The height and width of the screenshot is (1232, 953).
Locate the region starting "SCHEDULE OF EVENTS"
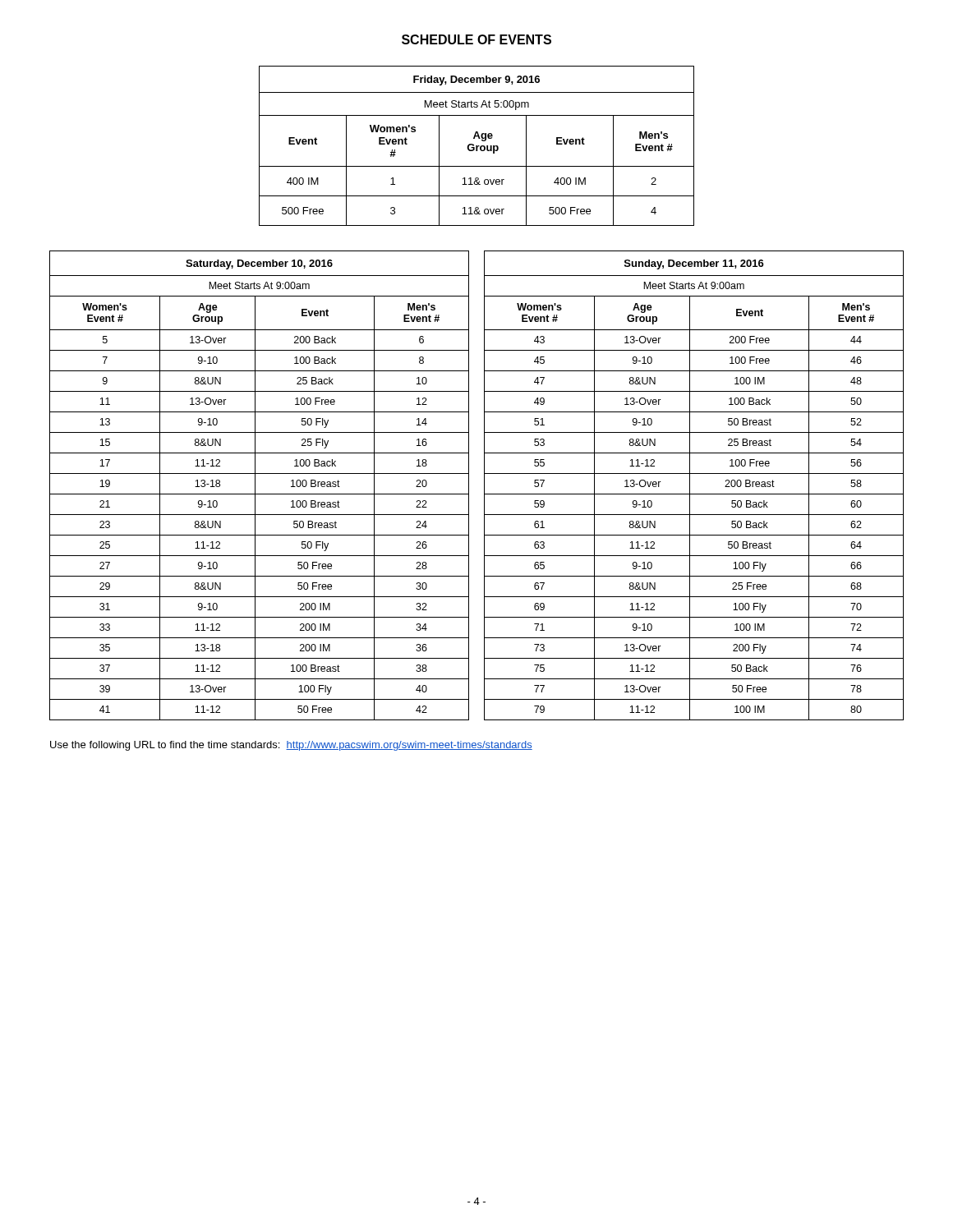coord(476,40)
